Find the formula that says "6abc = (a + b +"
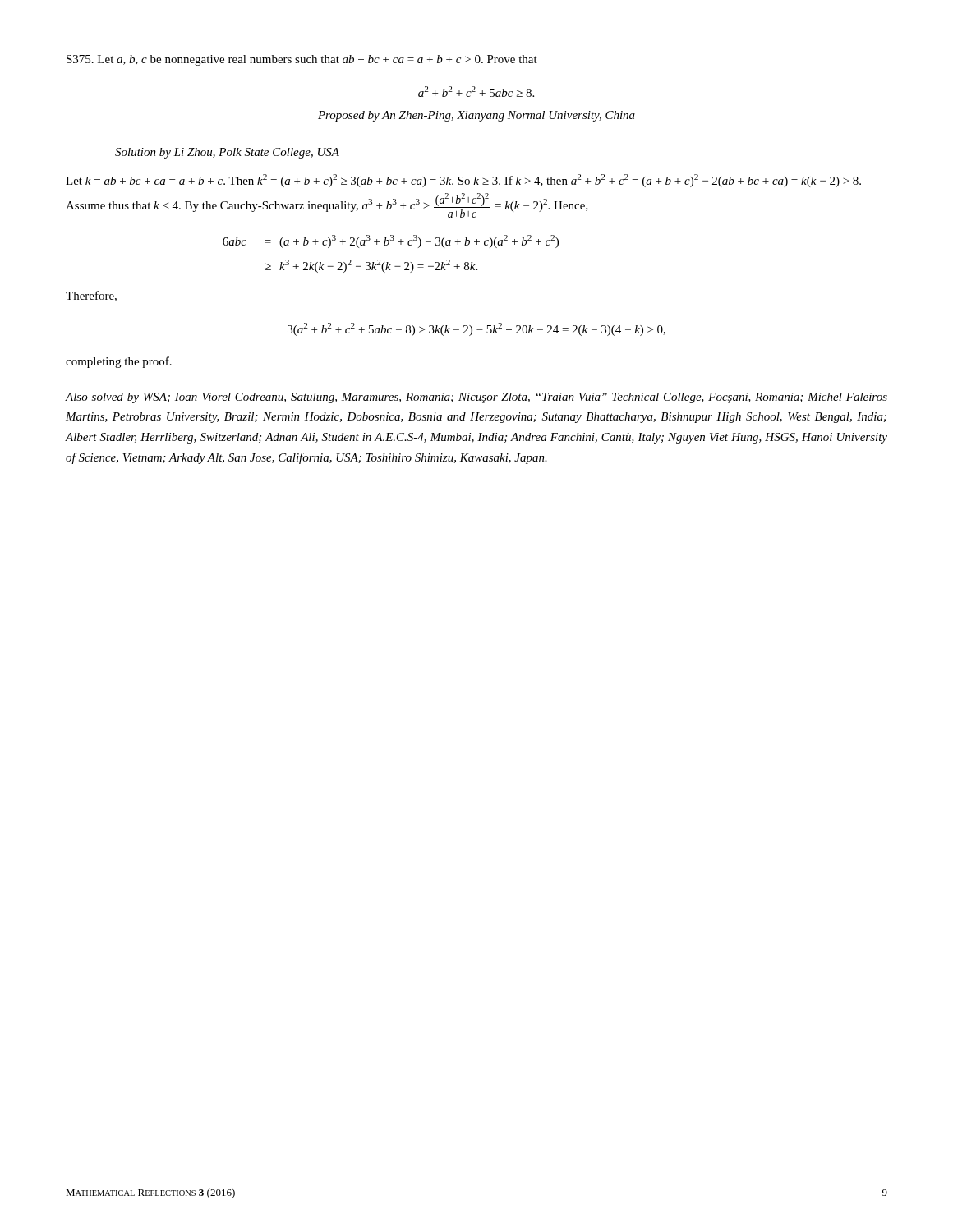The height and width of the screenshot is (1232, 953). point(534,254)
